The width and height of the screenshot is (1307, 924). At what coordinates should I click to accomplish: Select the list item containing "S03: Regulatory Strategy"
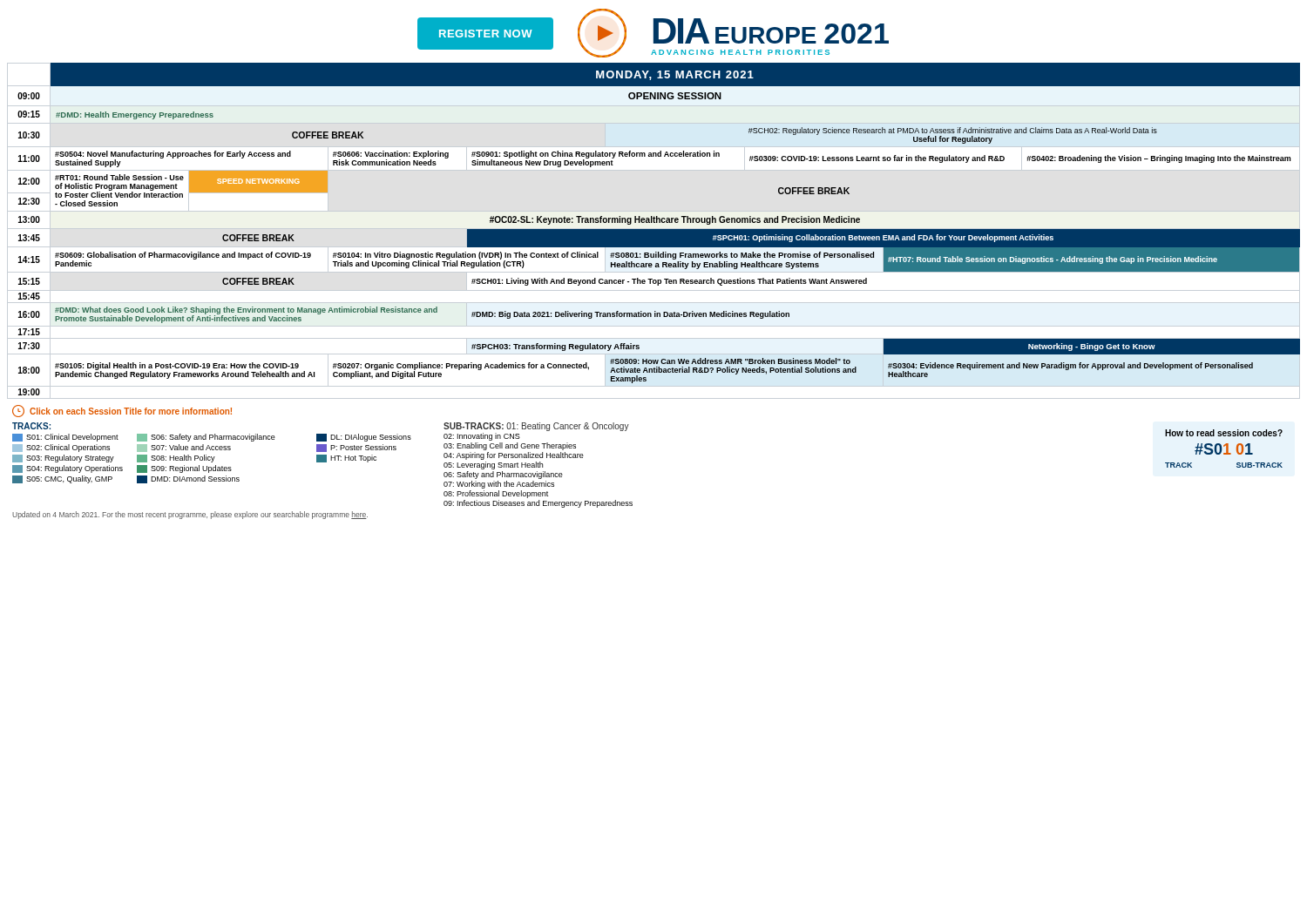(63, 458)
